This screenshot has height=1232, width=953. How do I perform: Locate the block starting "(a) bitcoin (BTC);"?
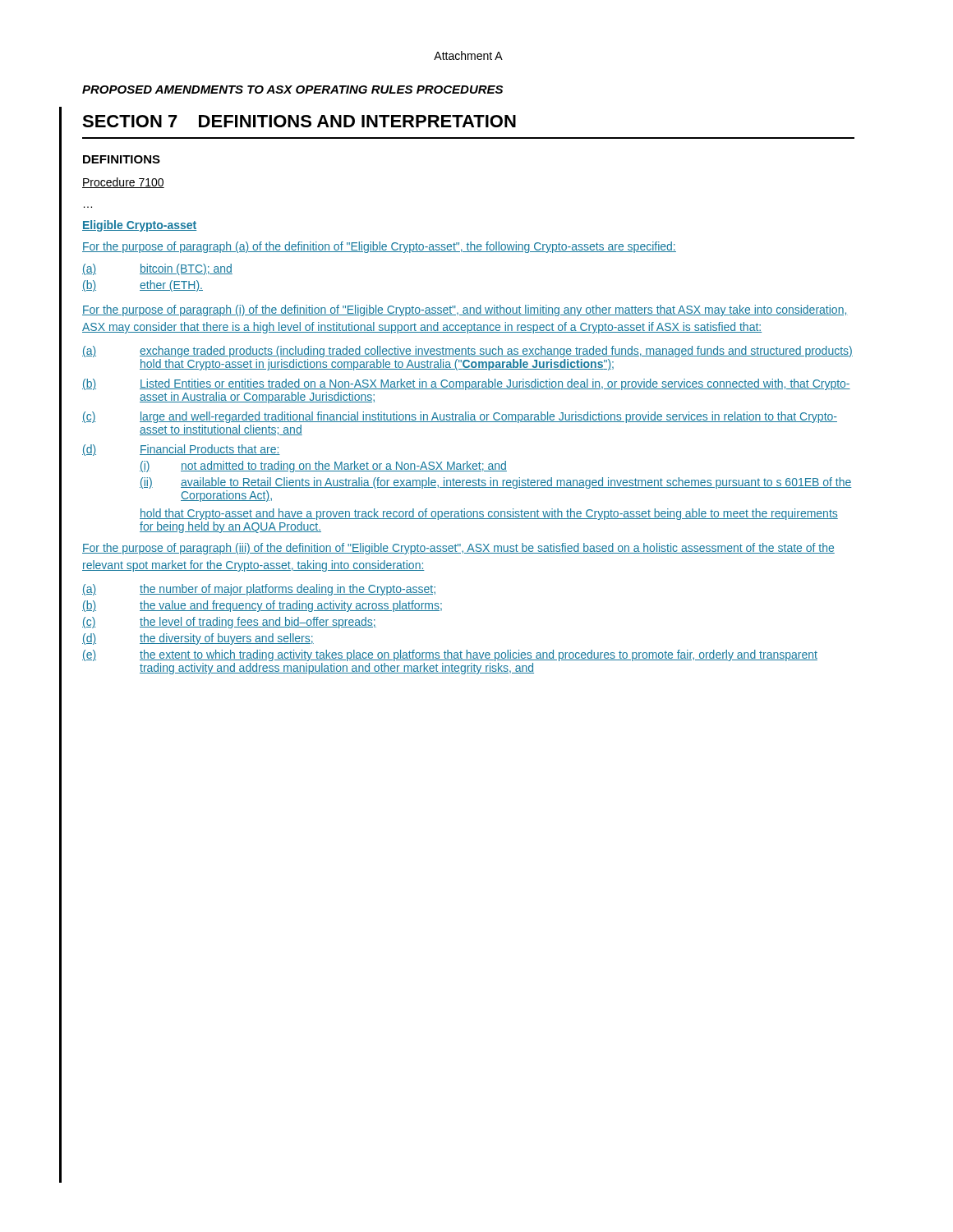coord(157,269)
